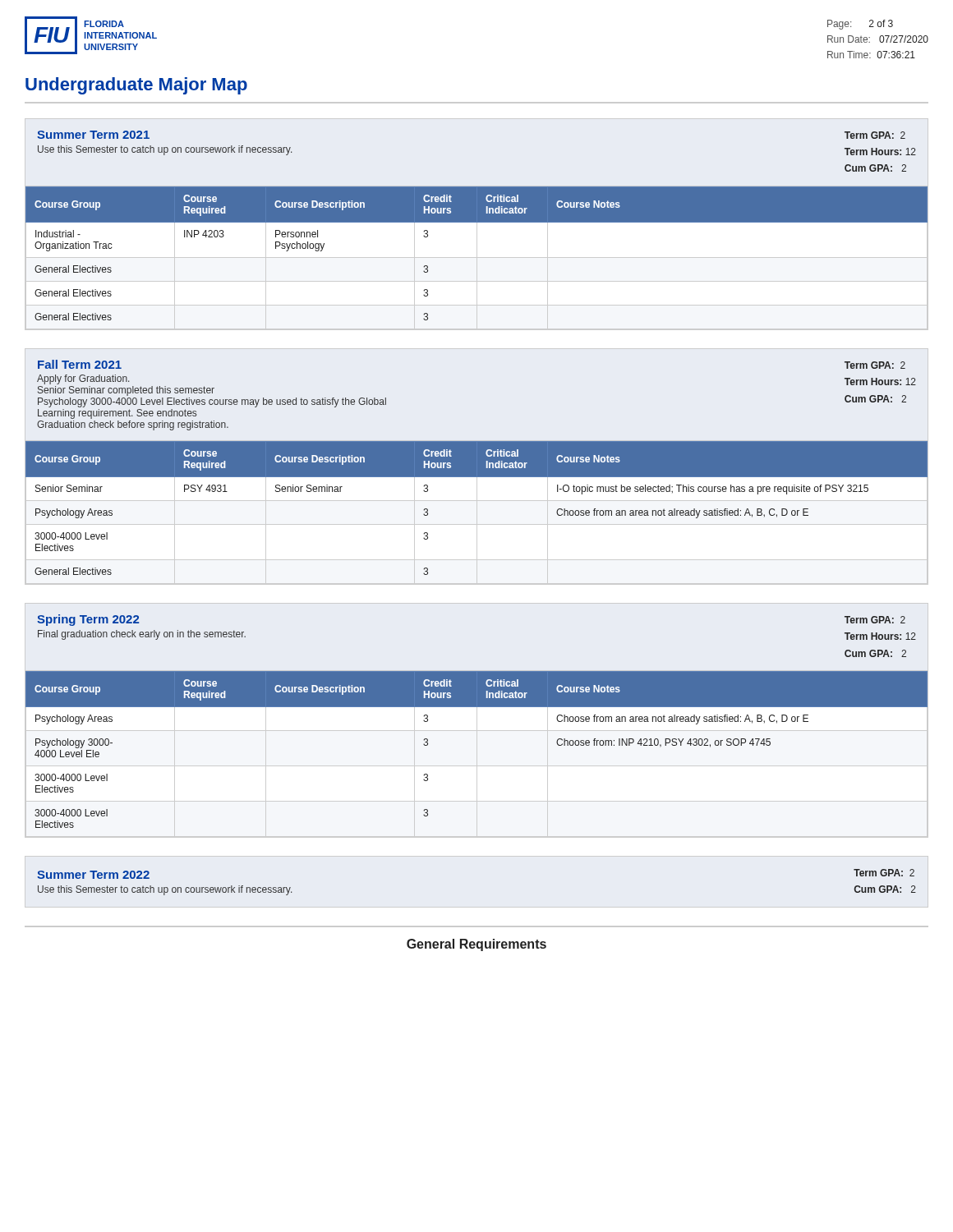Select the section header that says "Summer Term 2021 Use"
Screen dimensions: 1232x953
[476, 224]
